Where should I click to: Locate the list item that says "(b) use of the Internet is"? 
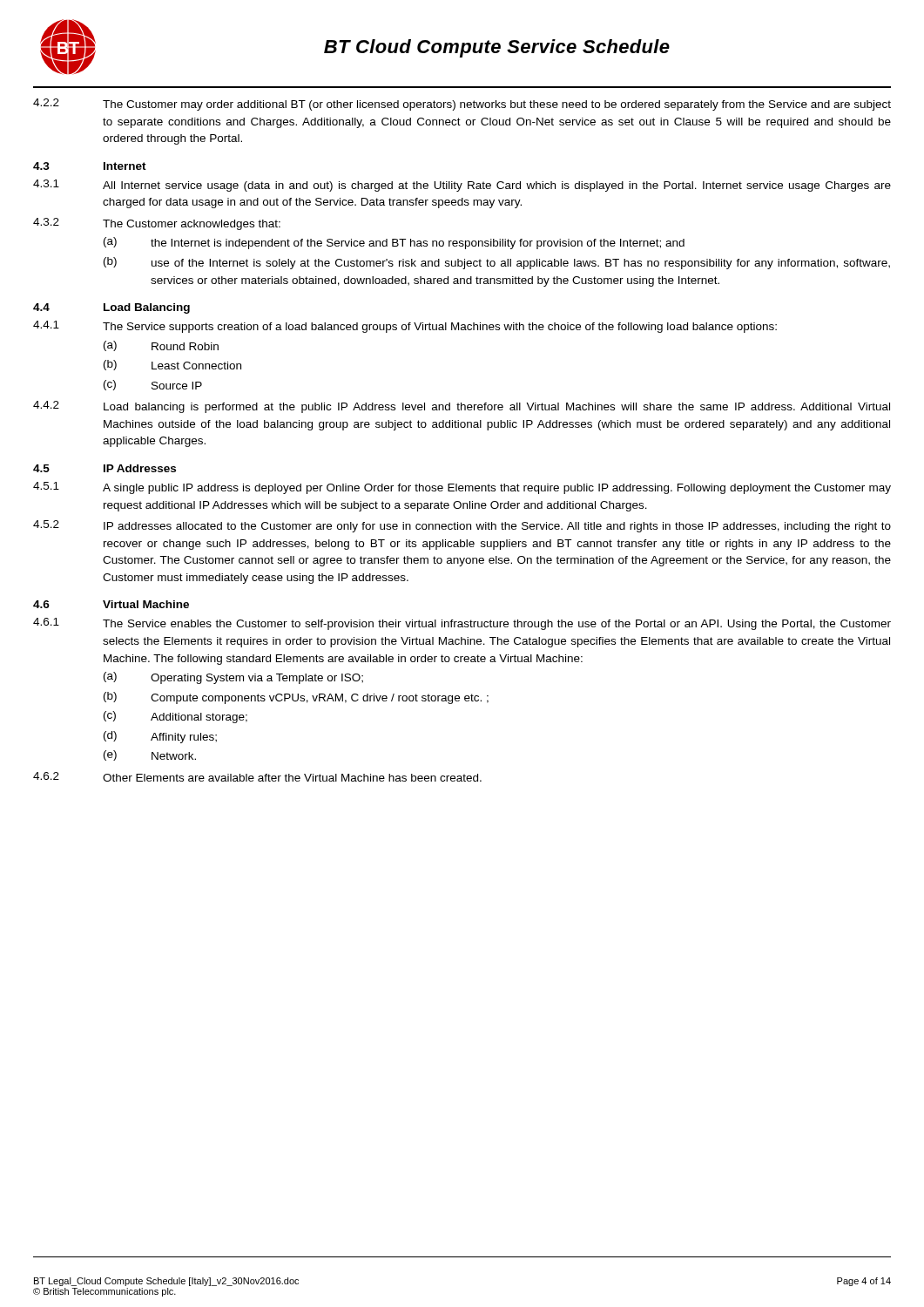(x=497, y=271)
